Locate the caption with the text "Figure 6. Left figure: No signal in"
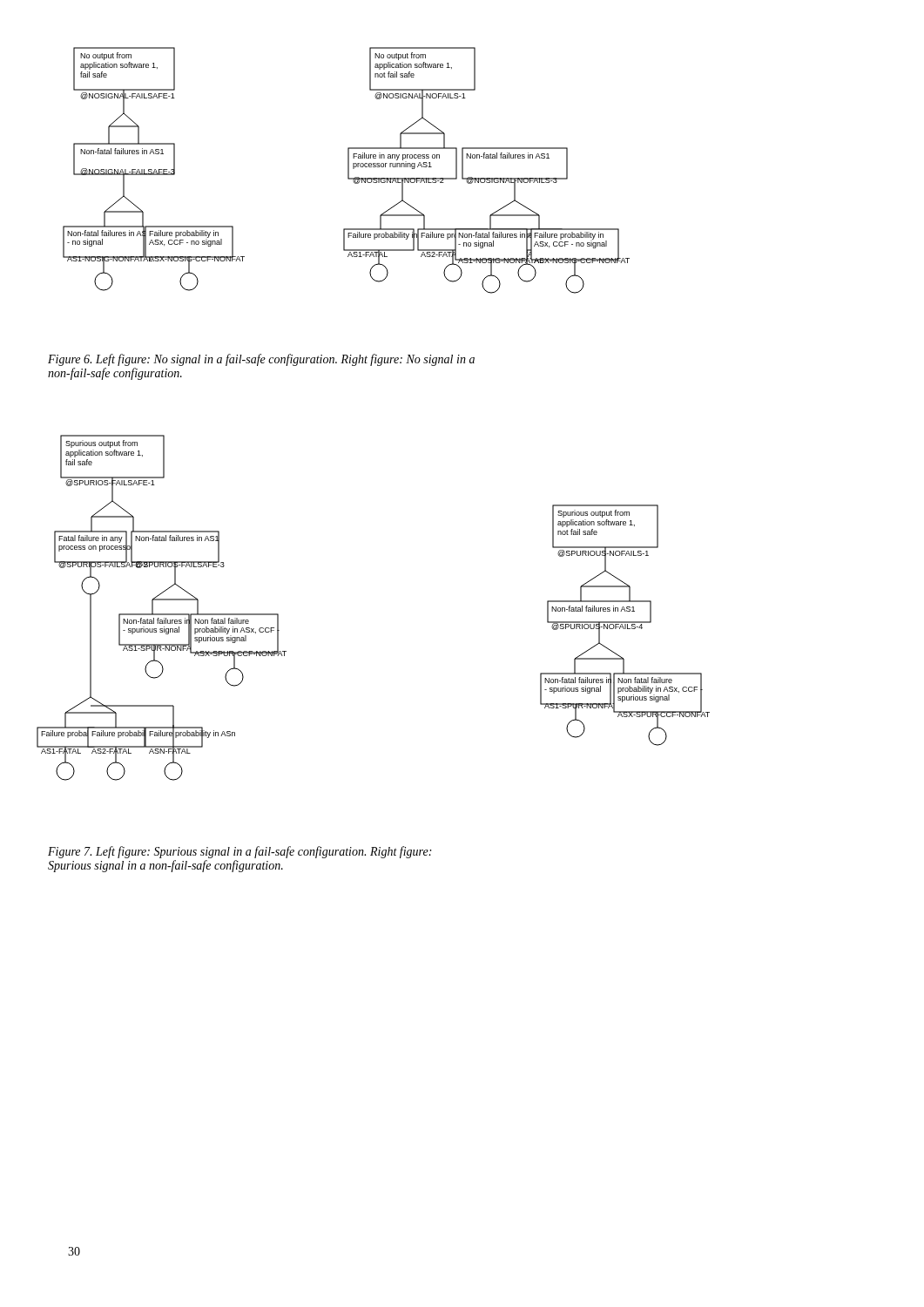The image size is (924, 1307). [x=427, y=367]
